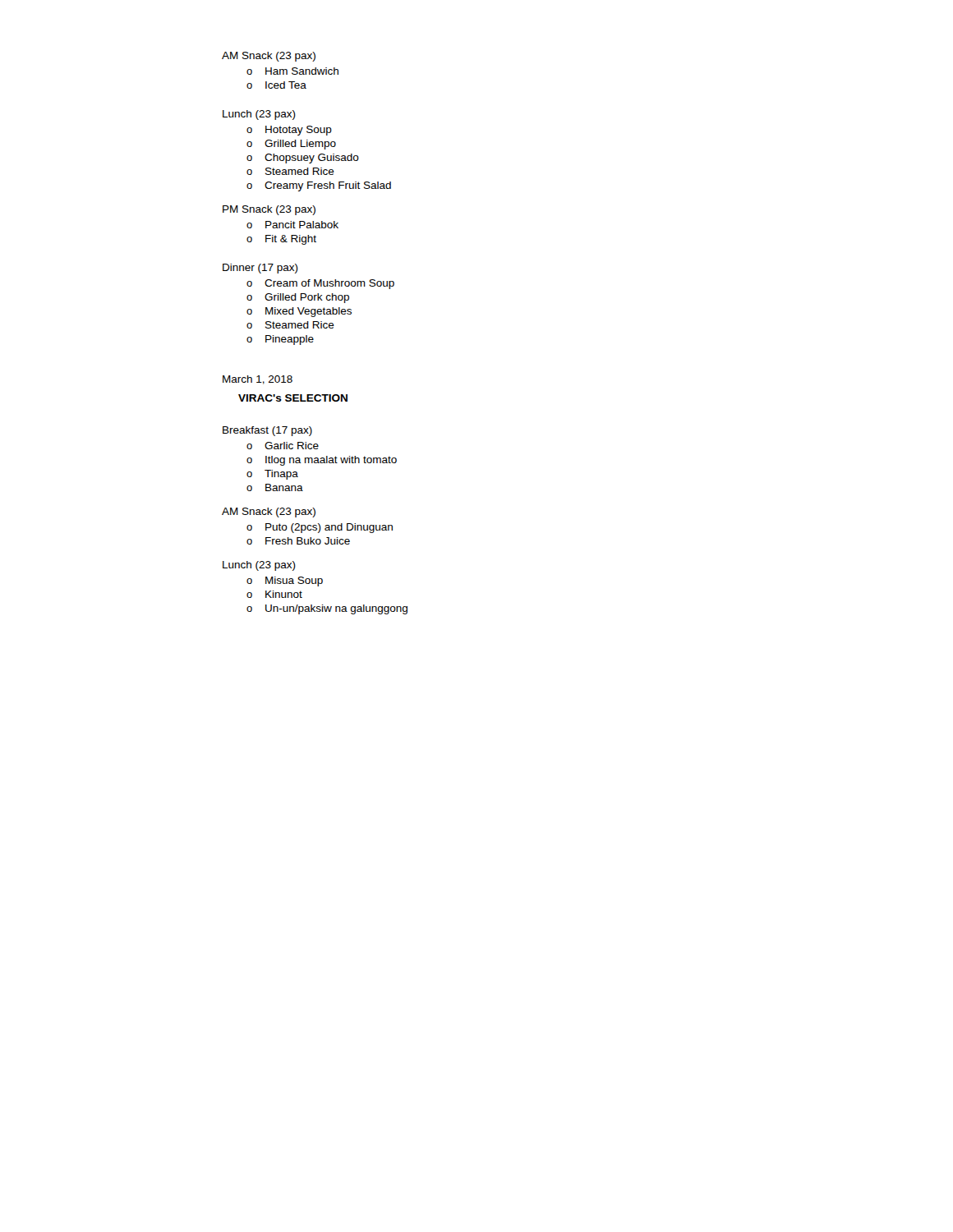Locate the block starting "Misua Soup"
Image resolution: width=953 pixels, height=1232 pixels.
(x=294, y=580)
